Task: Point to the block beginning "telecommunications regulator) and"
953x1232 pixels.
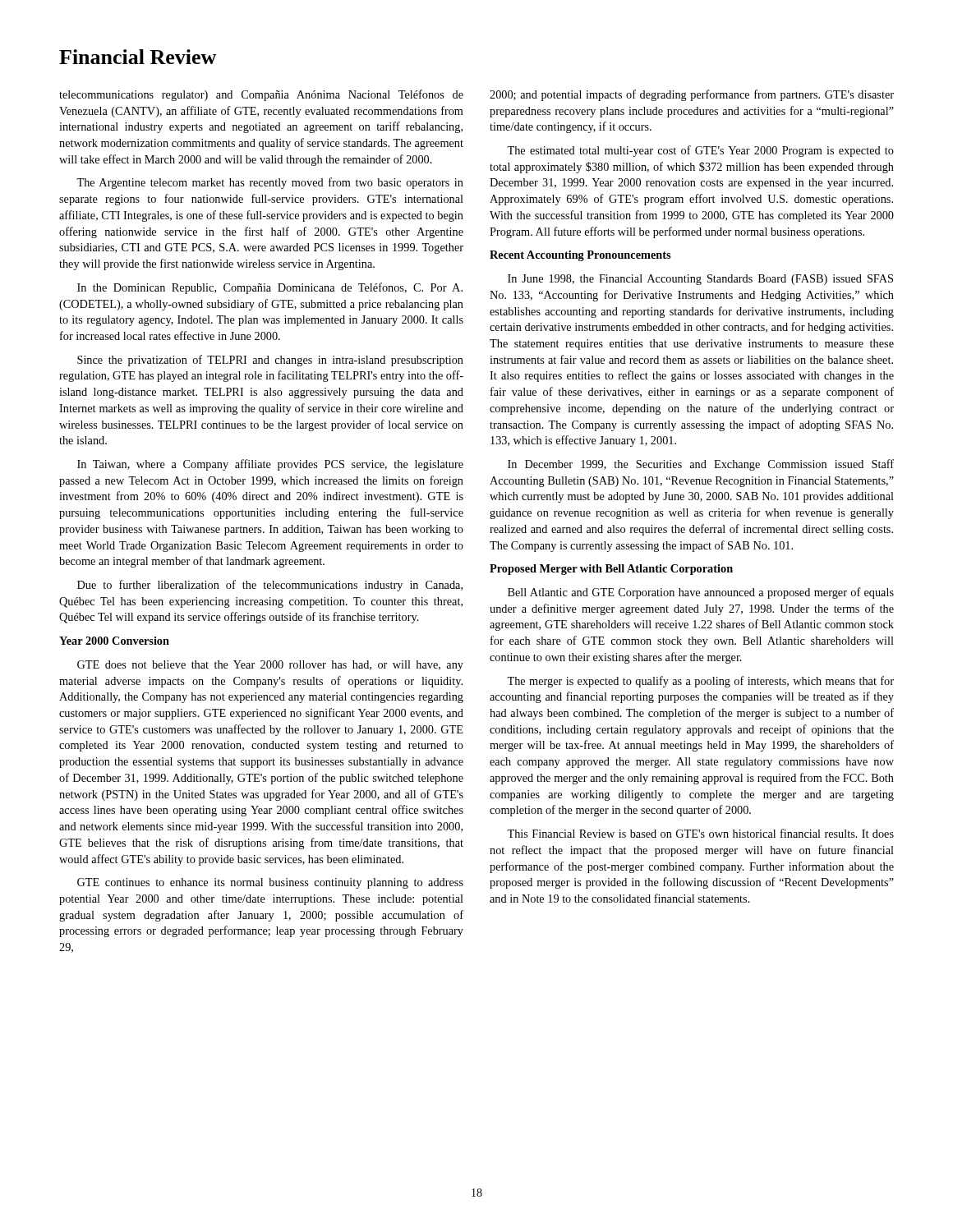Action: (261, 127)
